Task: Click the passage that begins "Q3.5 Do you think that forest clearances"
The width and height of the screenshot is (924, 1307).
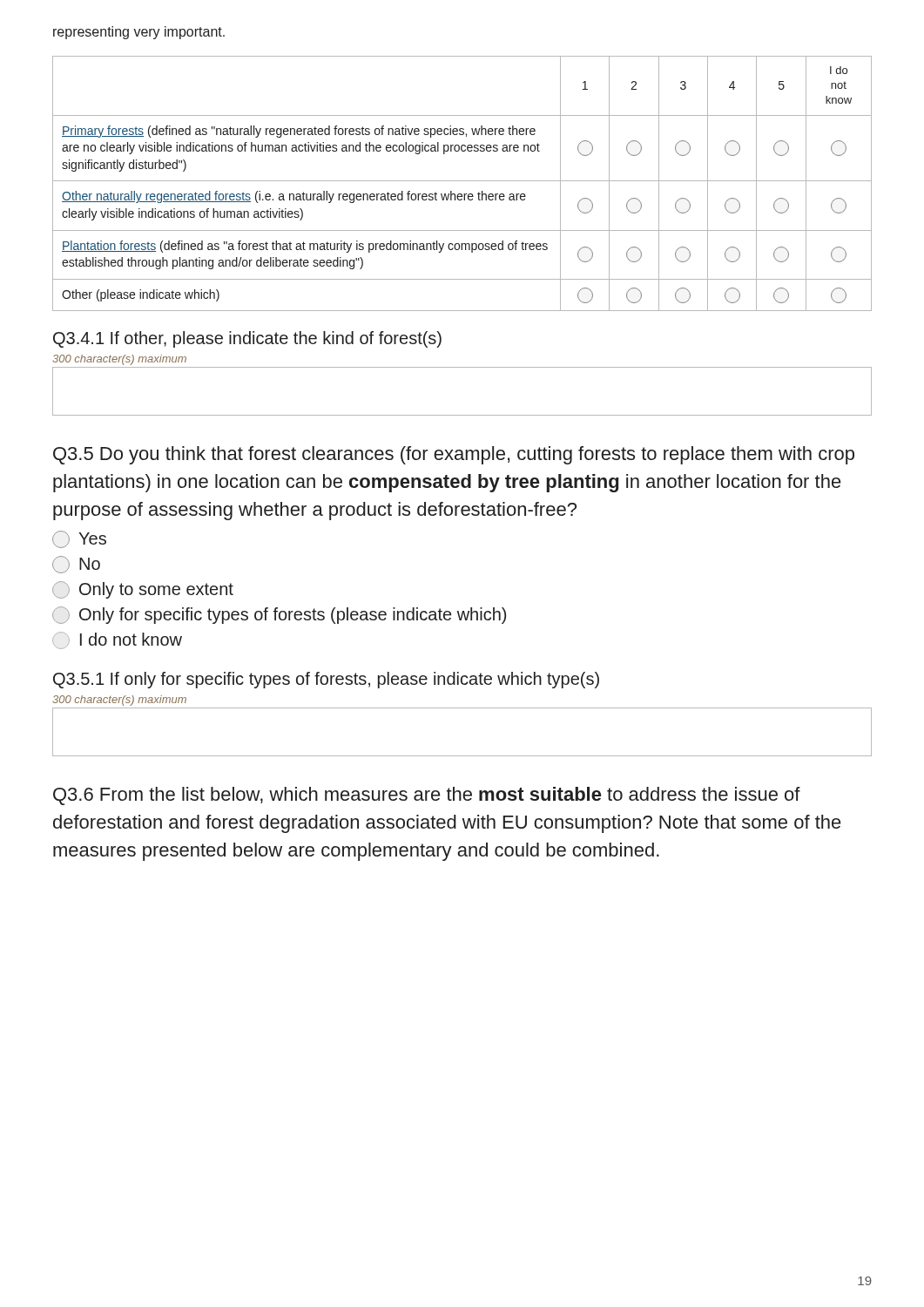Action: point(454,482)
